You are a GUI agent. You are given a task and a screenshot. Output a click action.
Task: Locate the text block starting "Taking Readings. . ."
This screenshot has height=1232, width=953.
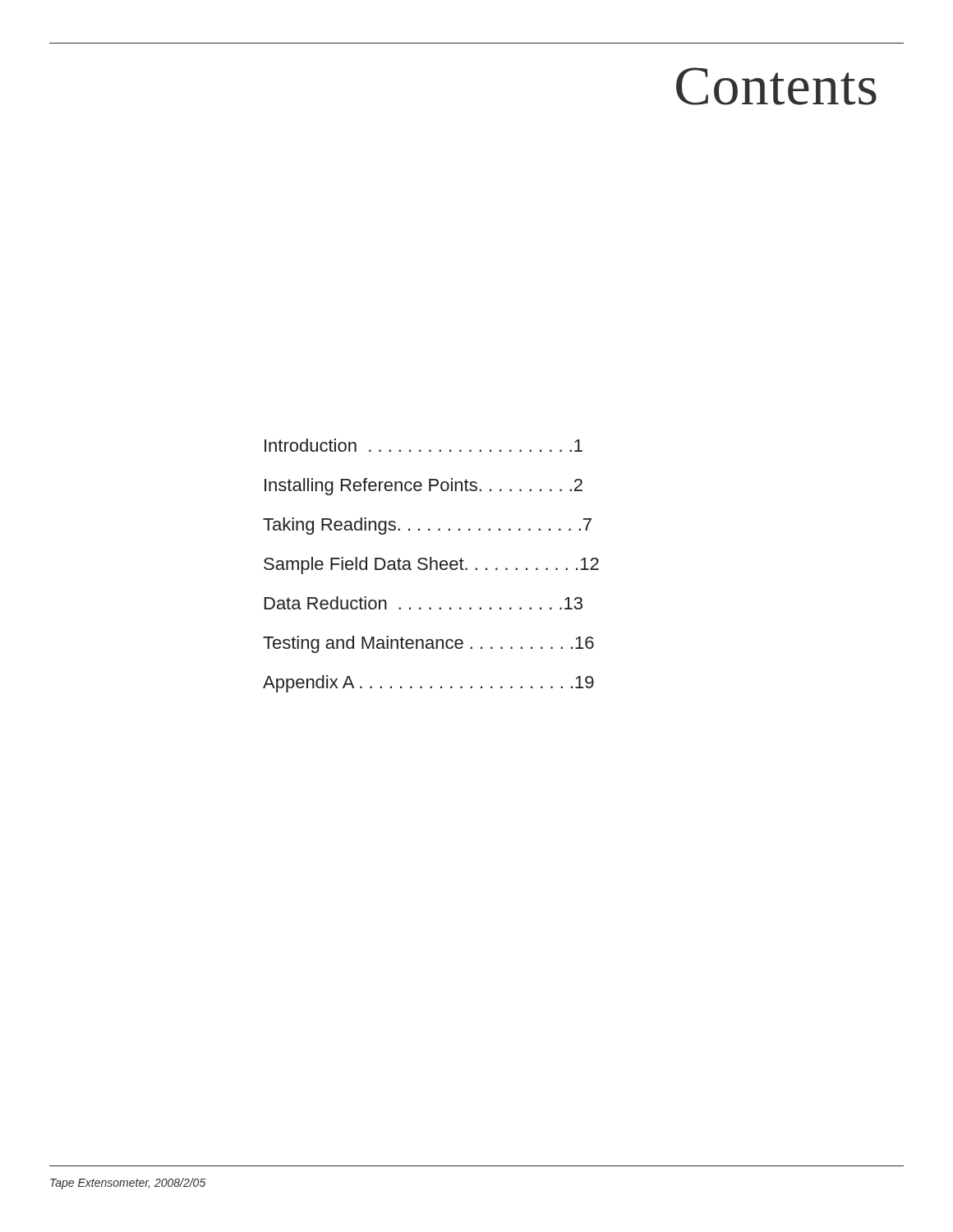coord(428,524)
